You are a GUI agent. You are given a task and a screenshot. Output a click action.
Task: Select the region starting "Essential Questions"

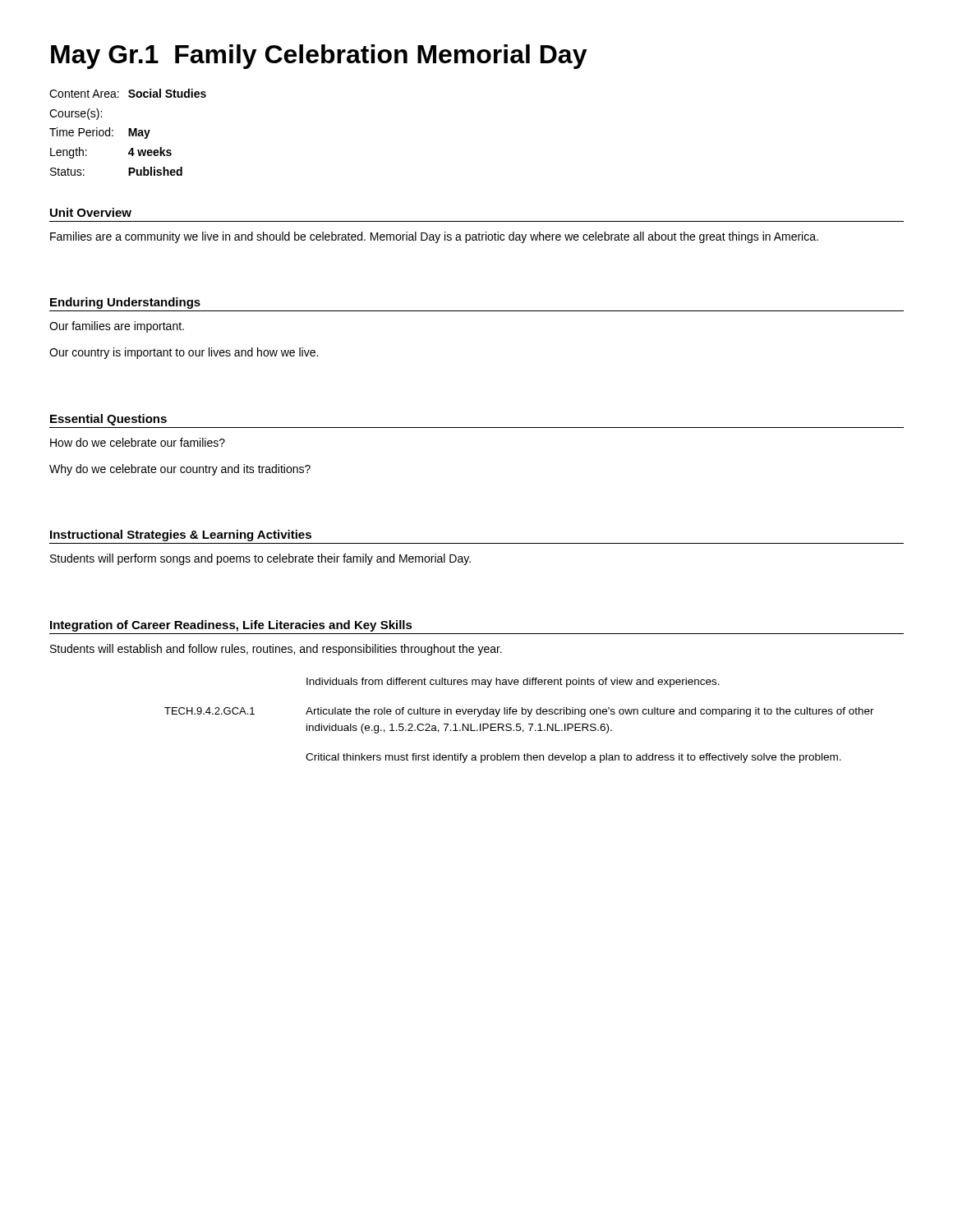pos(108,418)
